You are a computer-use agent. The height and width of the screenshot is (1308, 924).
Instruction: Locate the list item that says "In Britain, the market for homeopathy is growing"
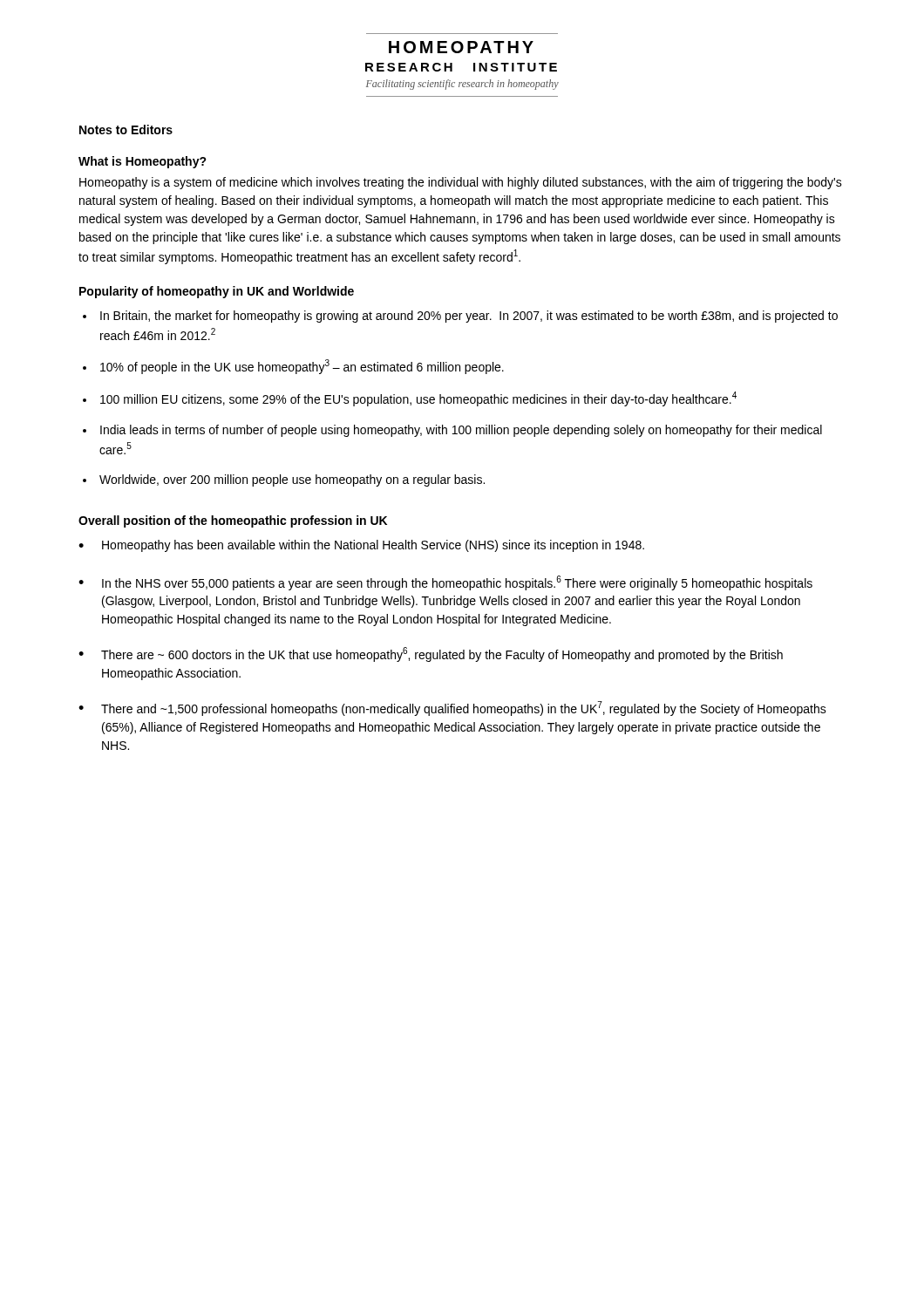pos(469,325)
